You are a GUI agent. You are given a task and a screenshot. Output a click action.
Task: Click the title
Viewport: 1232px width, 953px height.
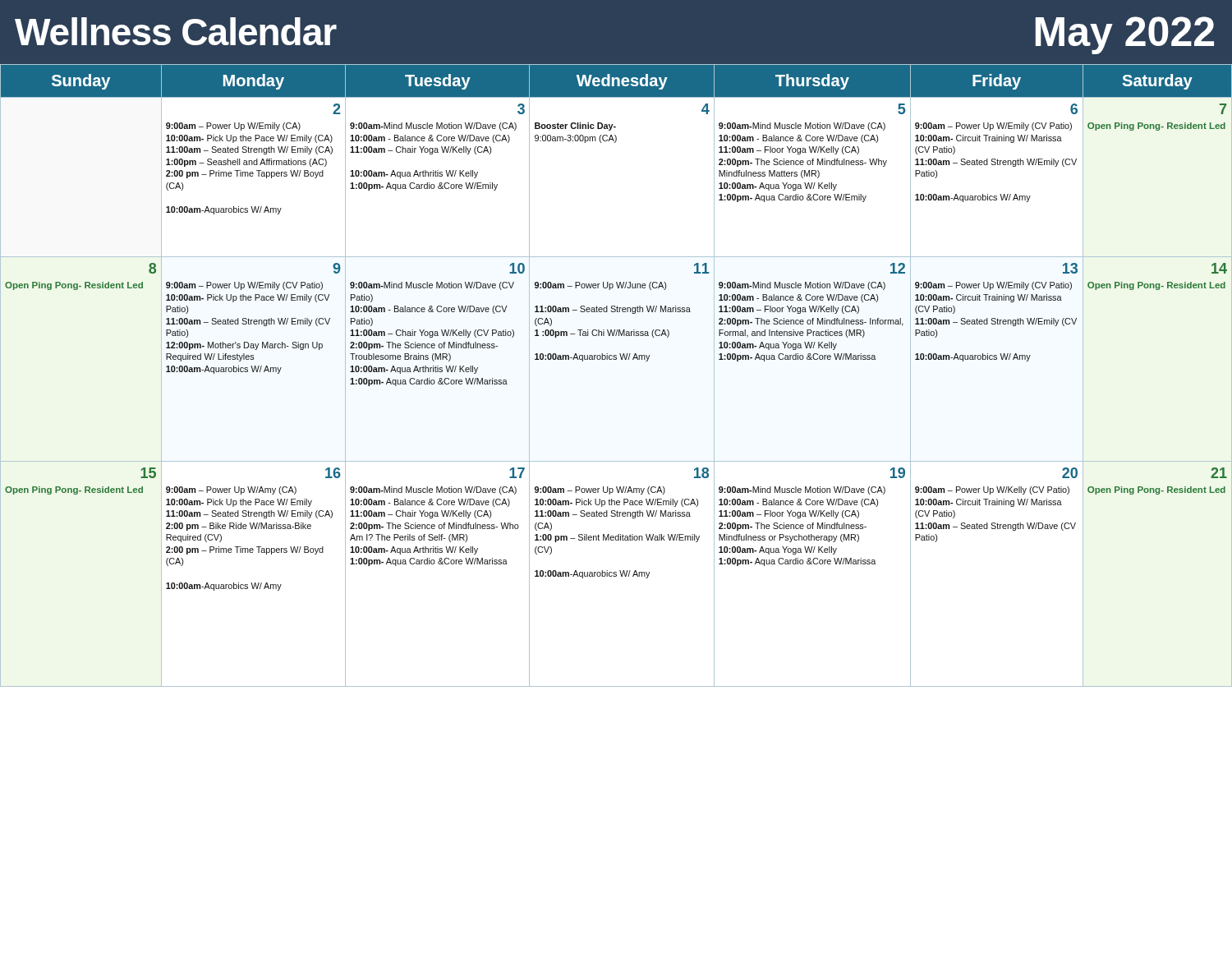tap(615, 32)
